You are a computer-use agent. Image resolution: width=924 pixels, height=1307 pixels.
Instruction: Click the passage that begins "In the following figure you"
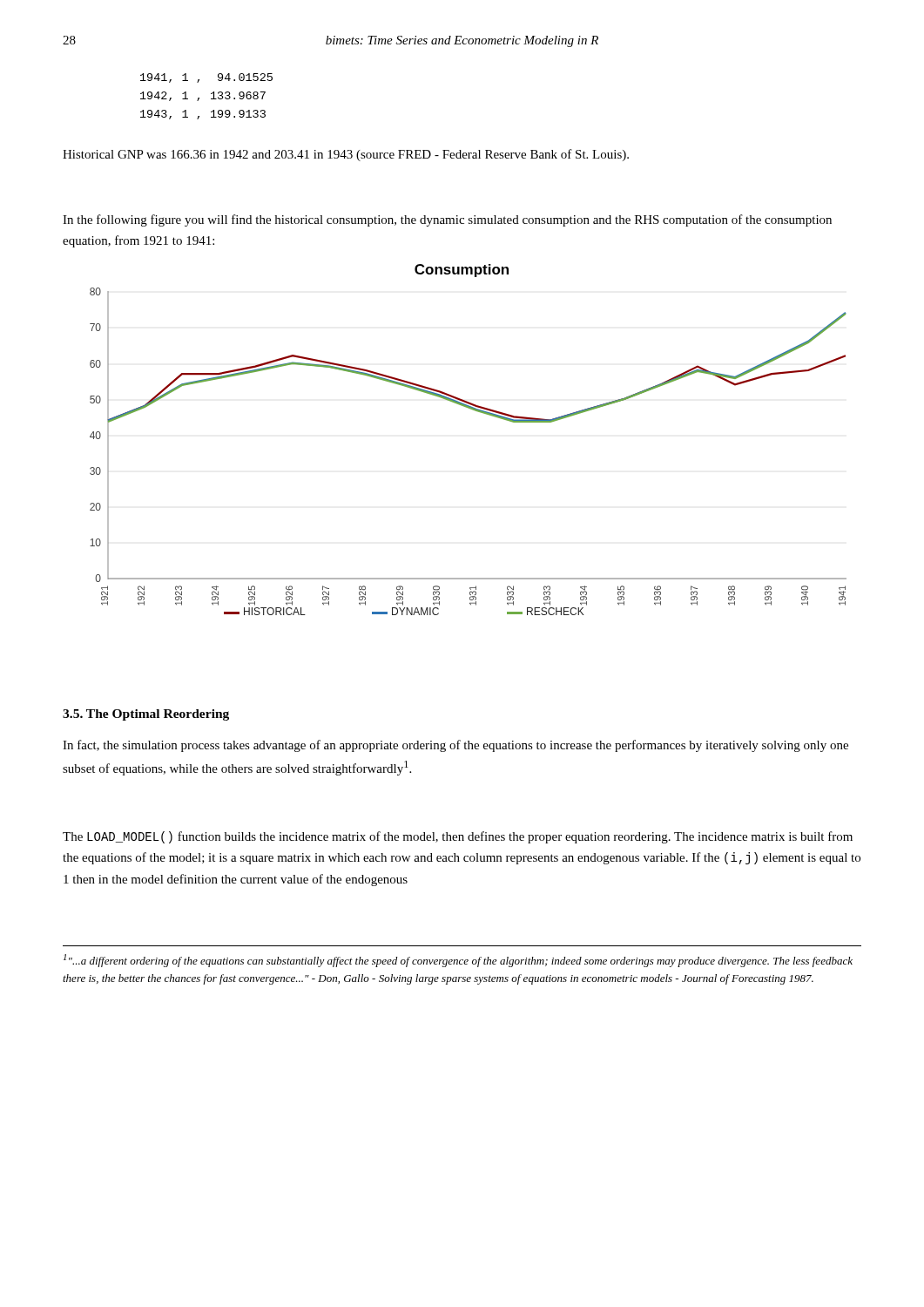pos(447,230)
